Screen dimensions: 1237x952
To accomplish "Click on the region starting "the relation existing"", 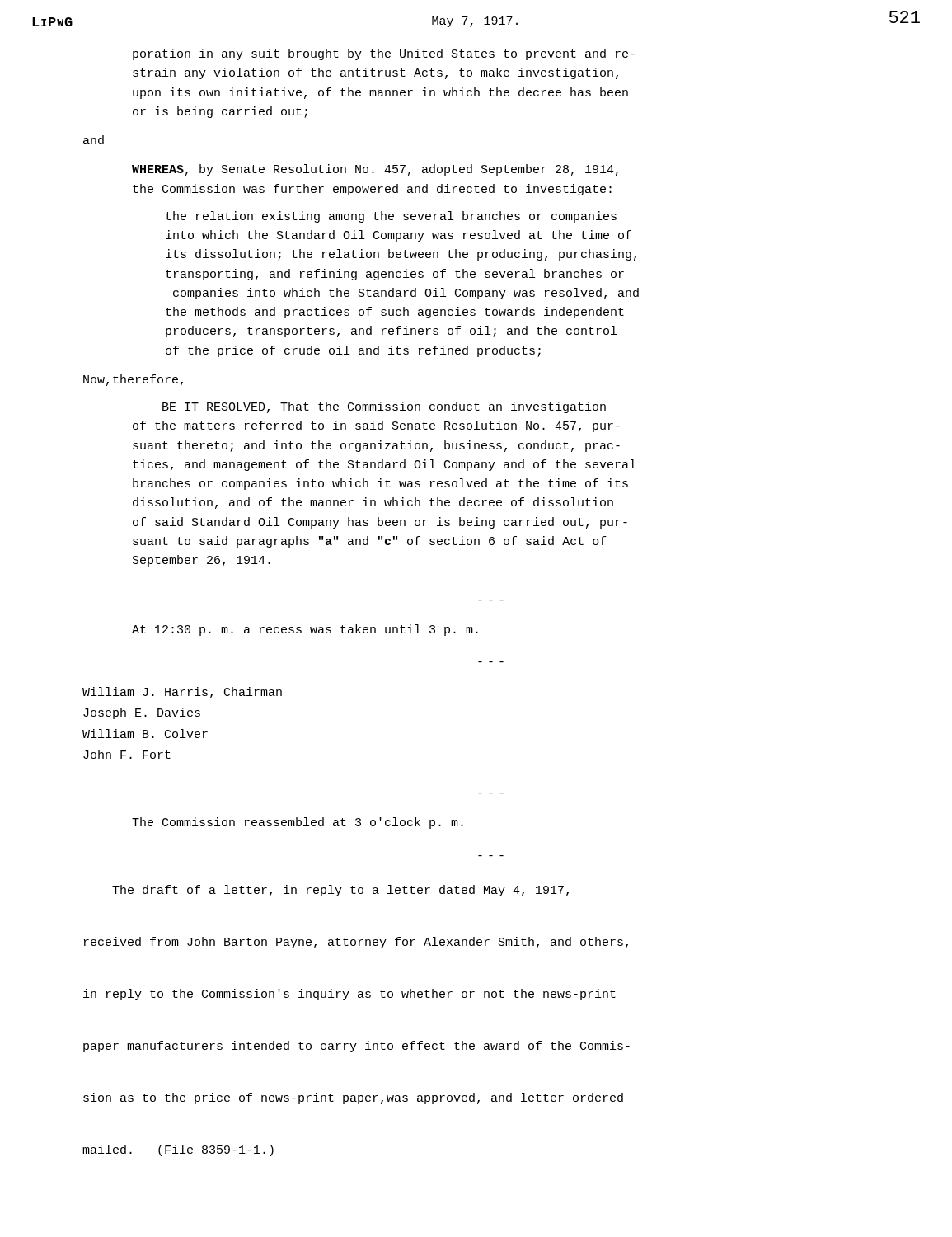I will 402,284.
